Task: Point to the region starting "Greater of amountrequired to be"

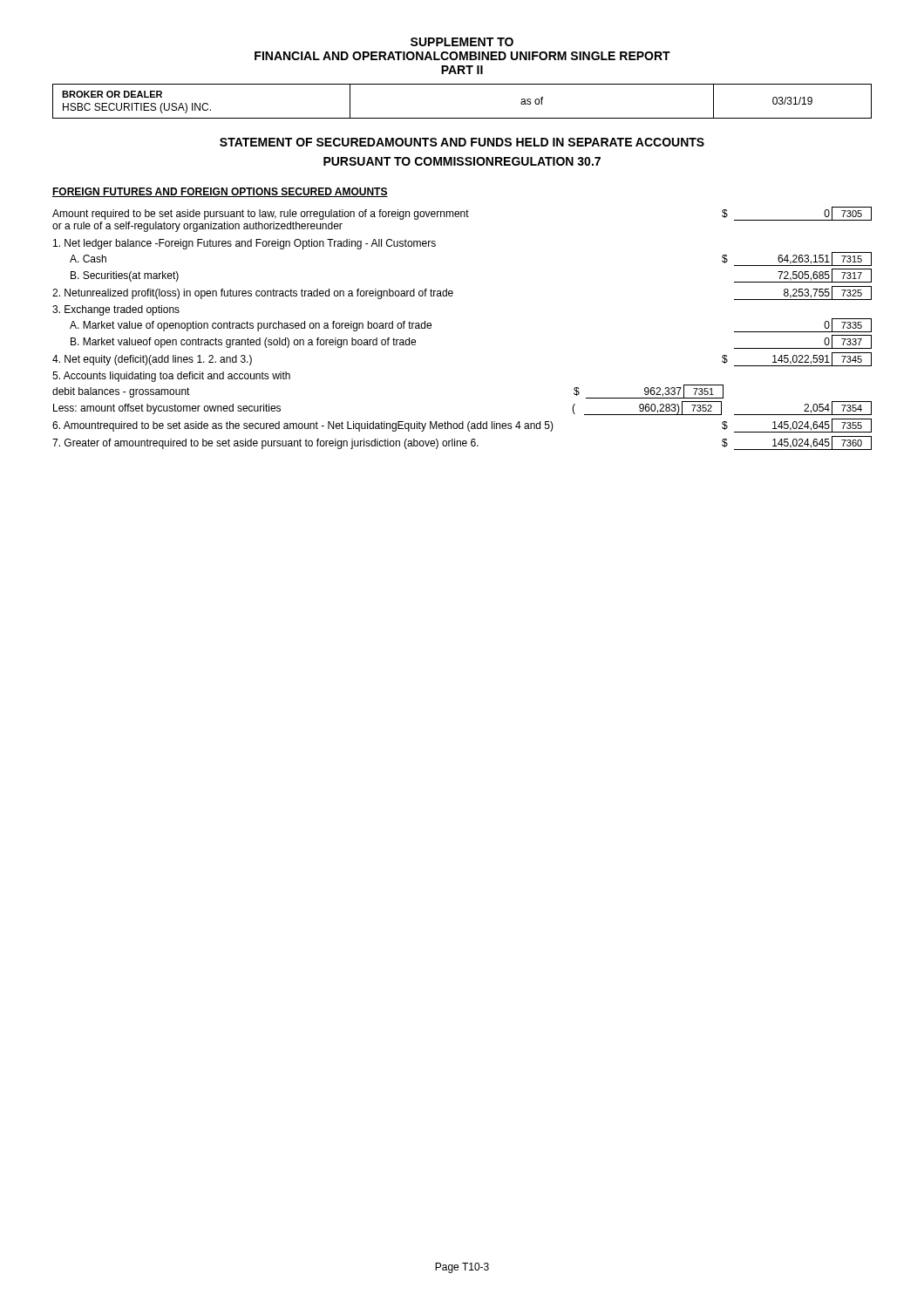Action: [462, 443]
